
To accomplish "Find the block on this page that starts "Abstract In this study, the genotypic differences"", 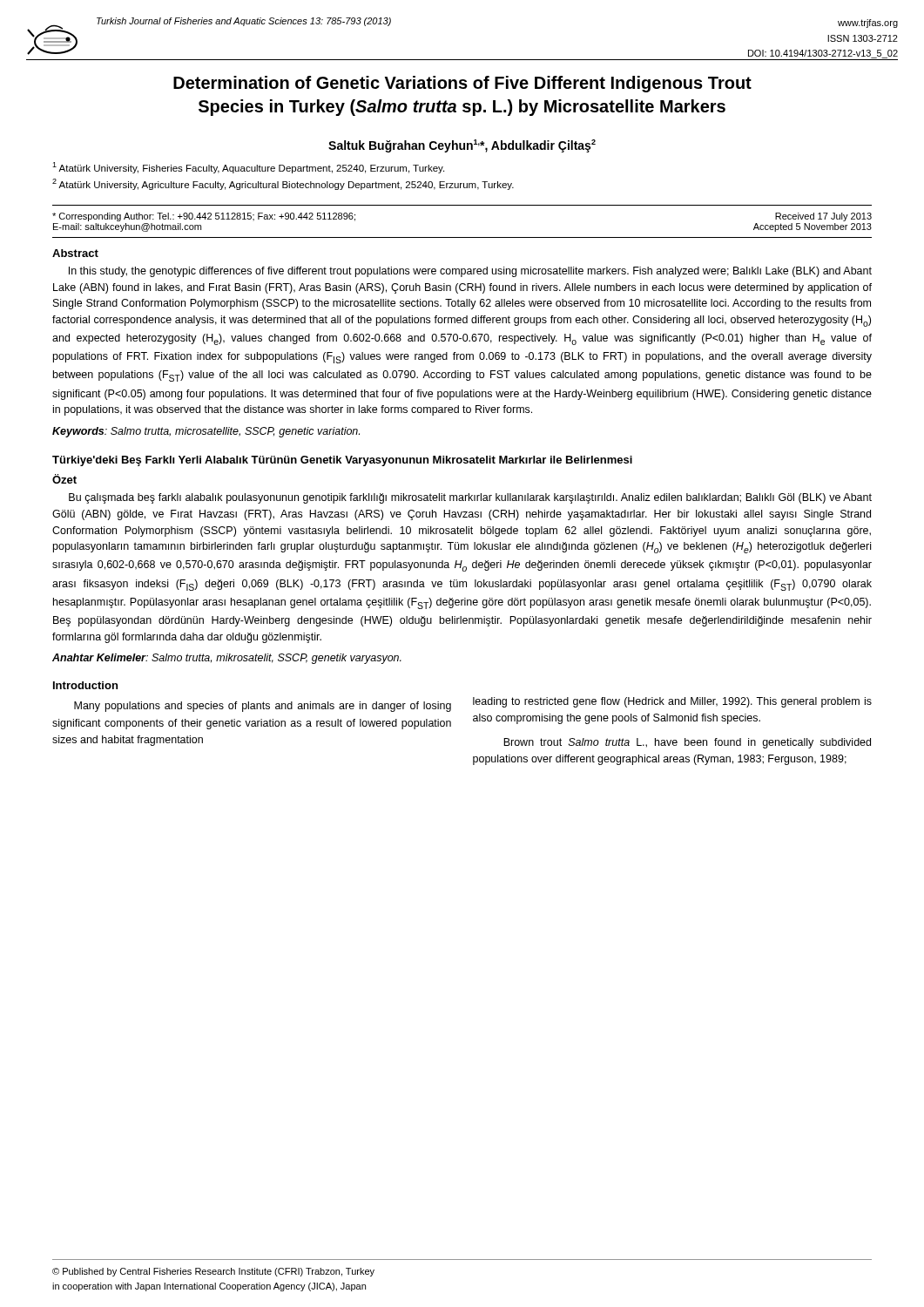I will 462,332.
